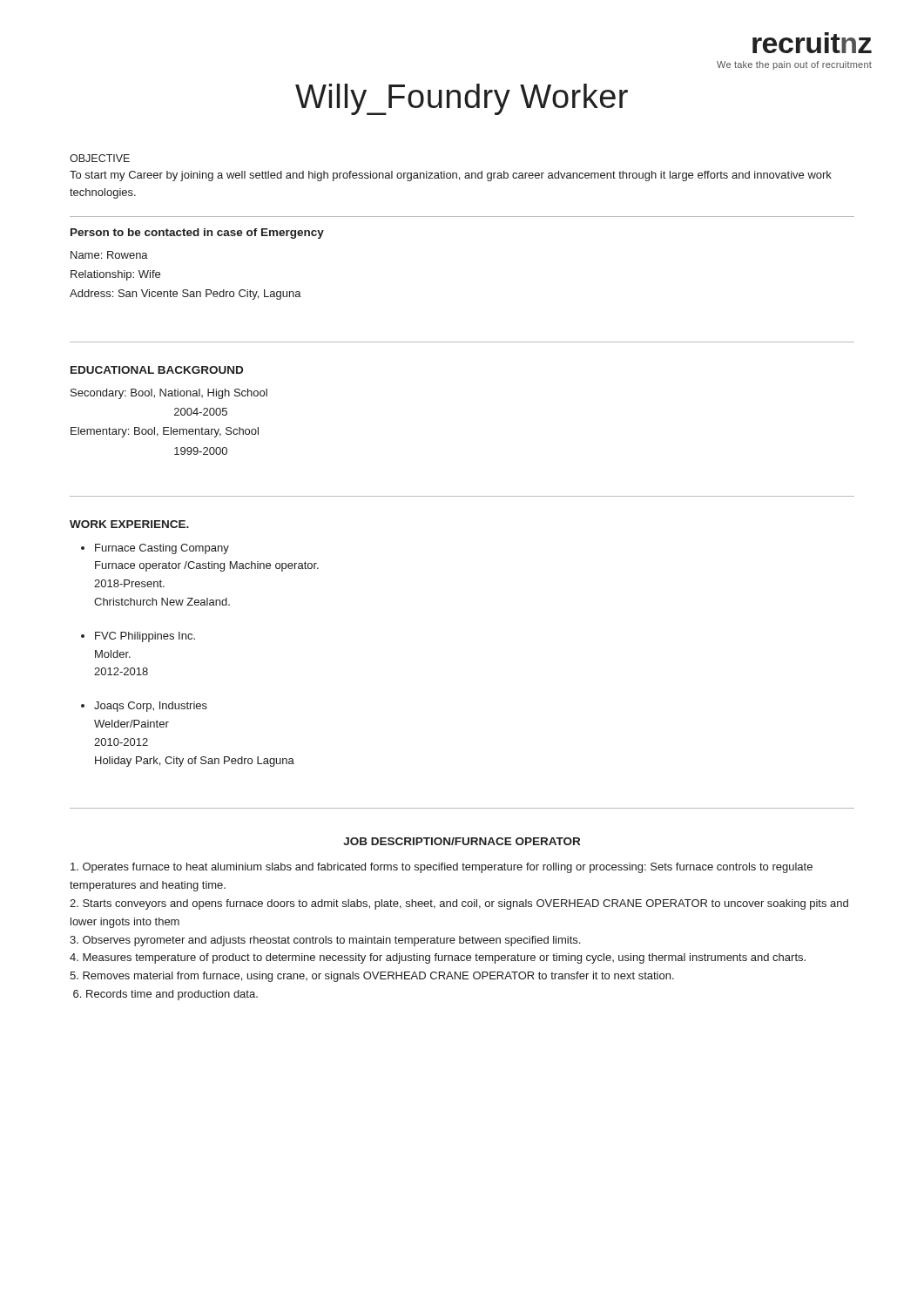Find the block starting "Person to be contacted in case of"

[x=197, y=232]
